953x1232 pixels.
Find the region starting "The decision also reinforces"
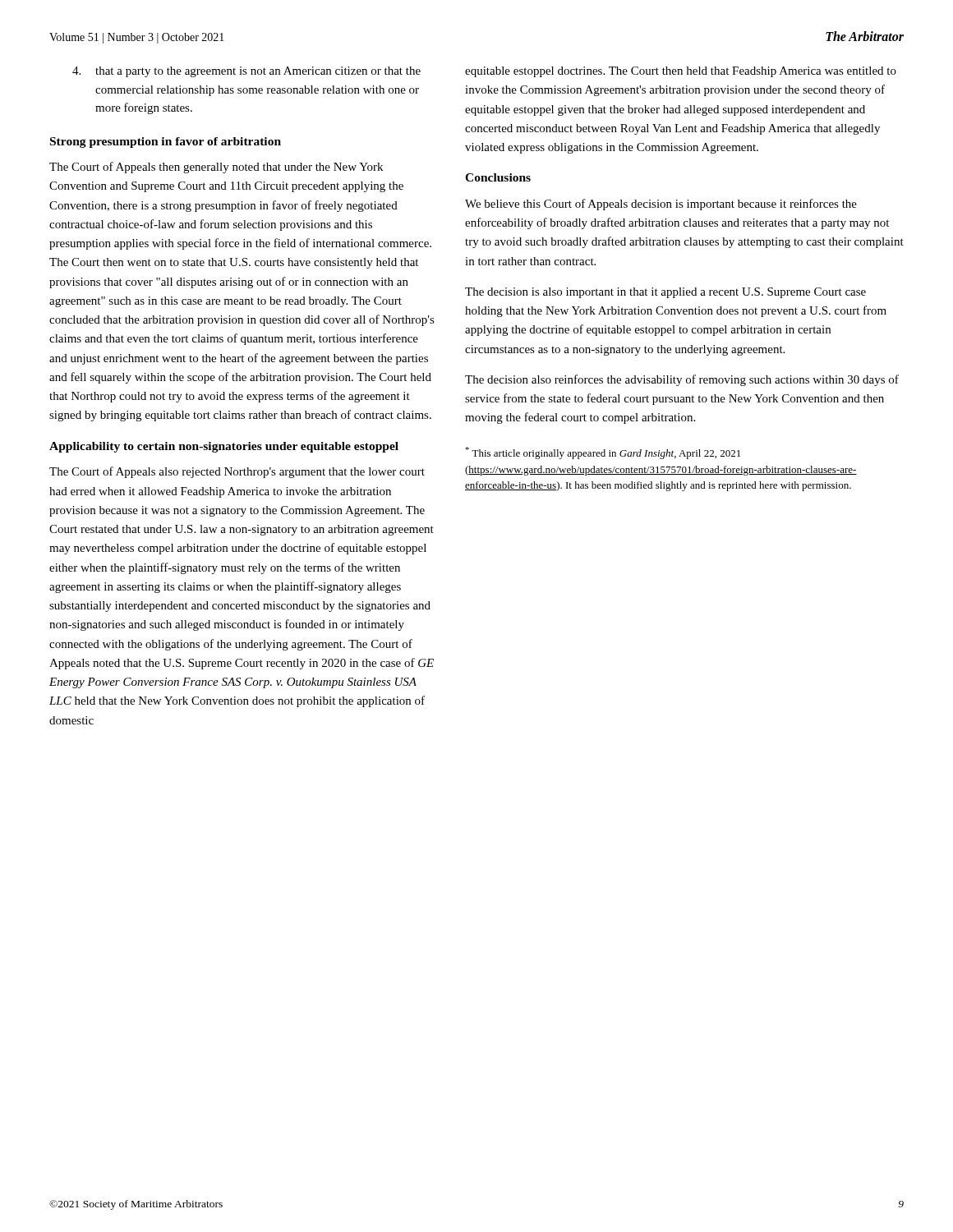point(682,398)
